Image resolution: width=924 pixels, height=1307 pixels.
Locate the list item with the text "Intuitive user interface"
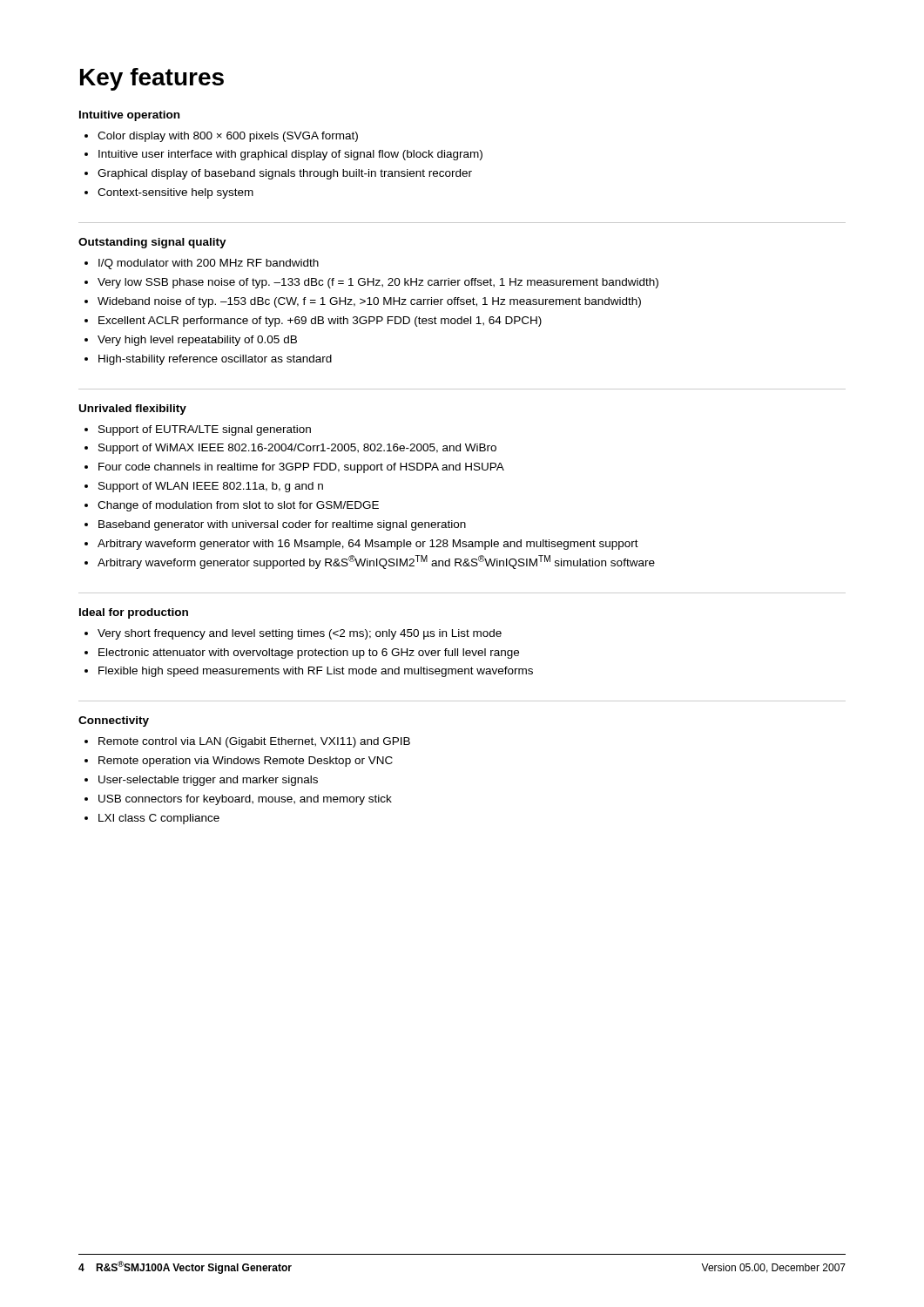[462, 155]
